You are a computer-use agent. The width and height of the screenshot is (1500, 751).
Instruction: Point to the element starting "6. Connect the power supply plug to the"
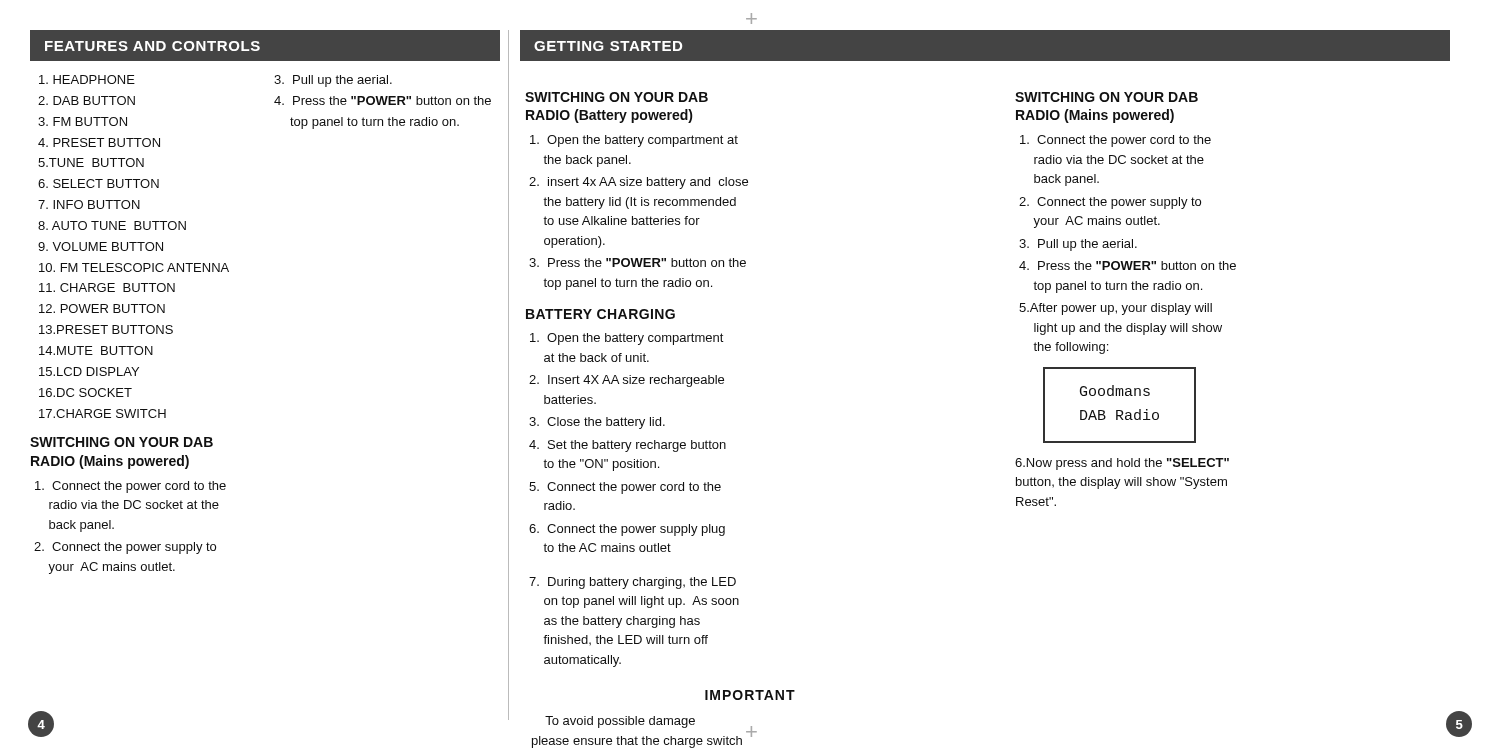pyautogui.click(x=627, y=538)
